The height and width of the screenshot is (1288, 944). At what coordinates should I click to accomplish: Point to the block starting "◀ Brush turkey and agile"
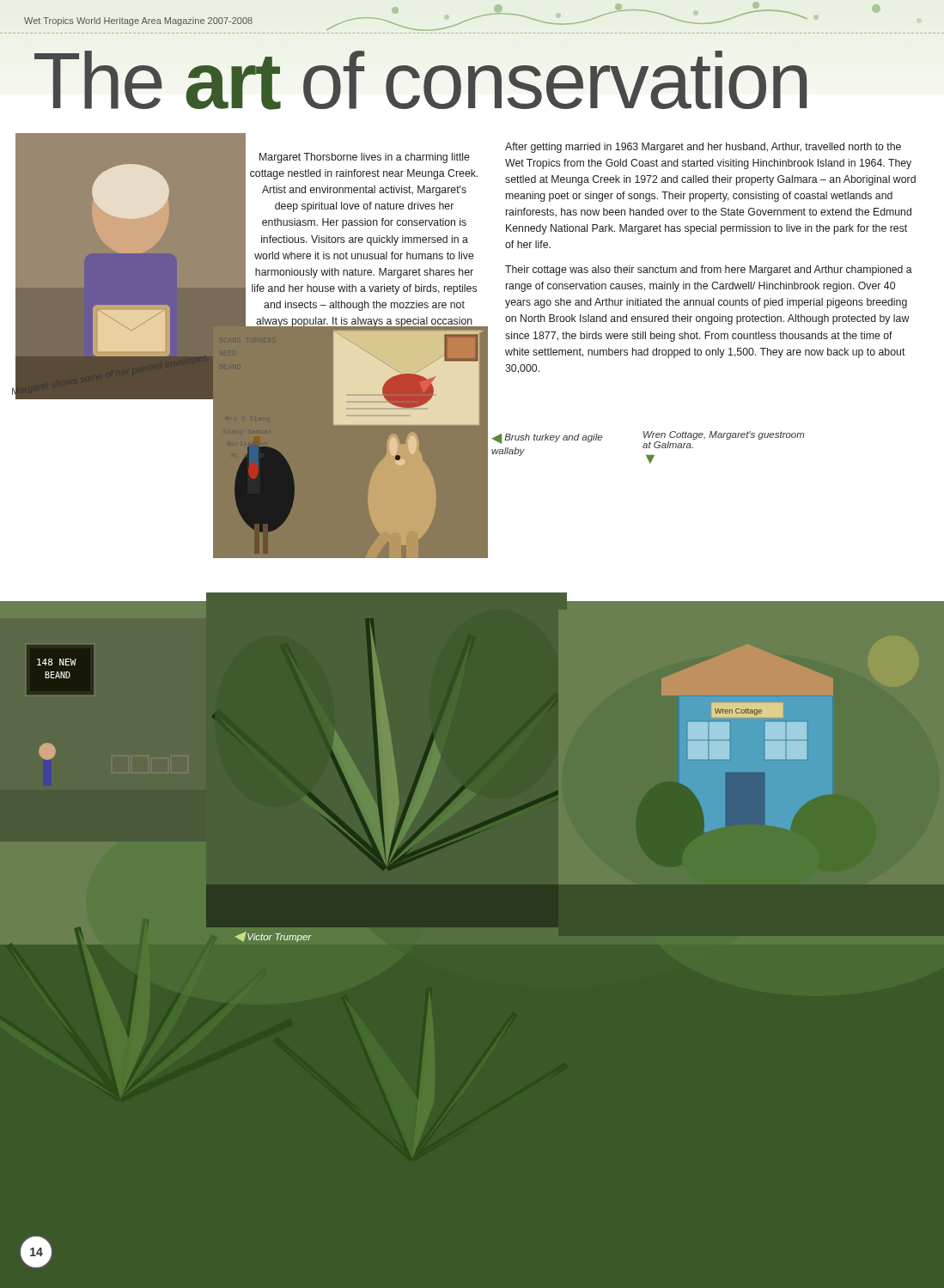point(547,443)
